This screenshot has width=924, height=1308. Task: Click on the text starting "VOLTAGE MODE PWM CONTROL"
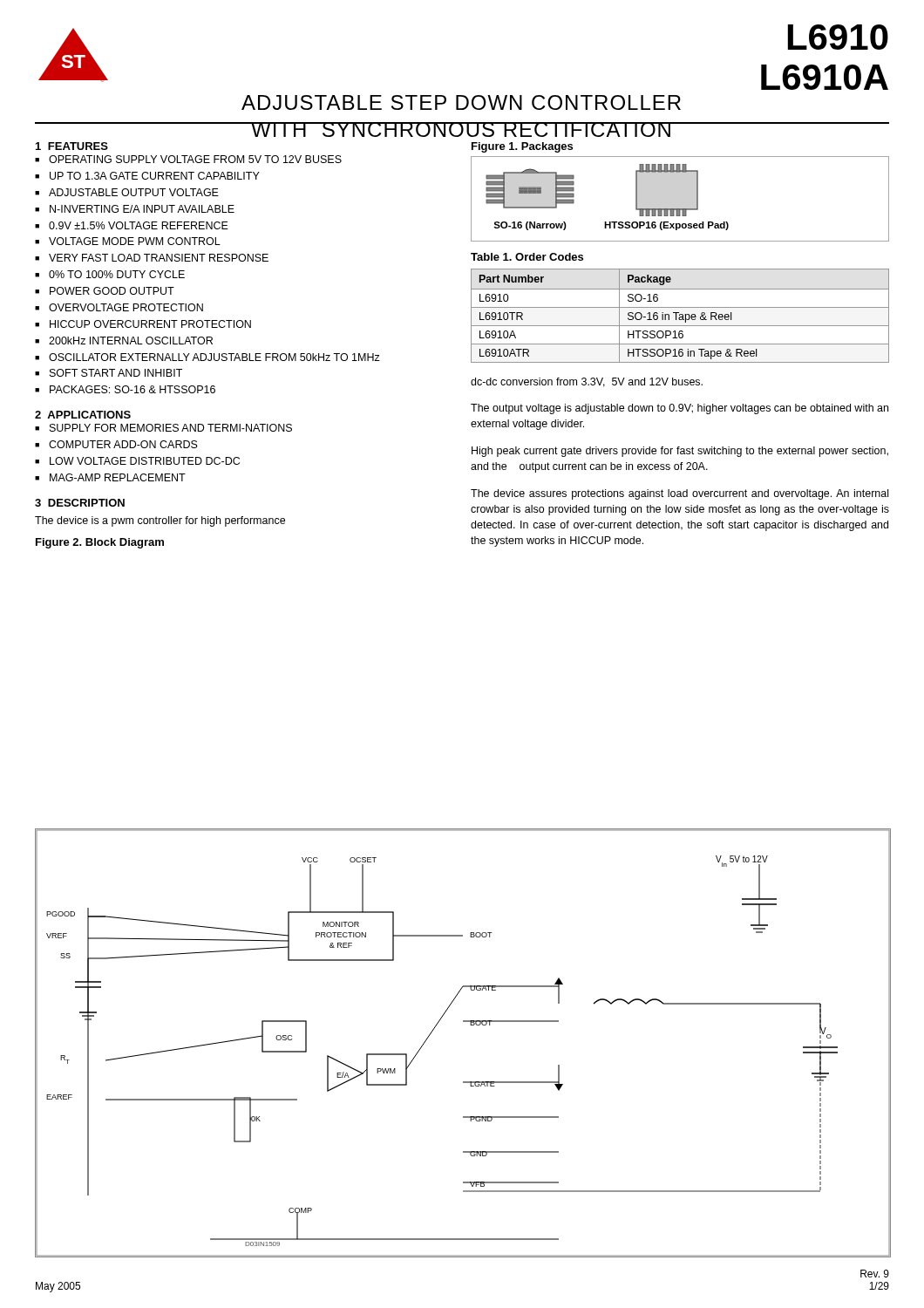(240, 242)
